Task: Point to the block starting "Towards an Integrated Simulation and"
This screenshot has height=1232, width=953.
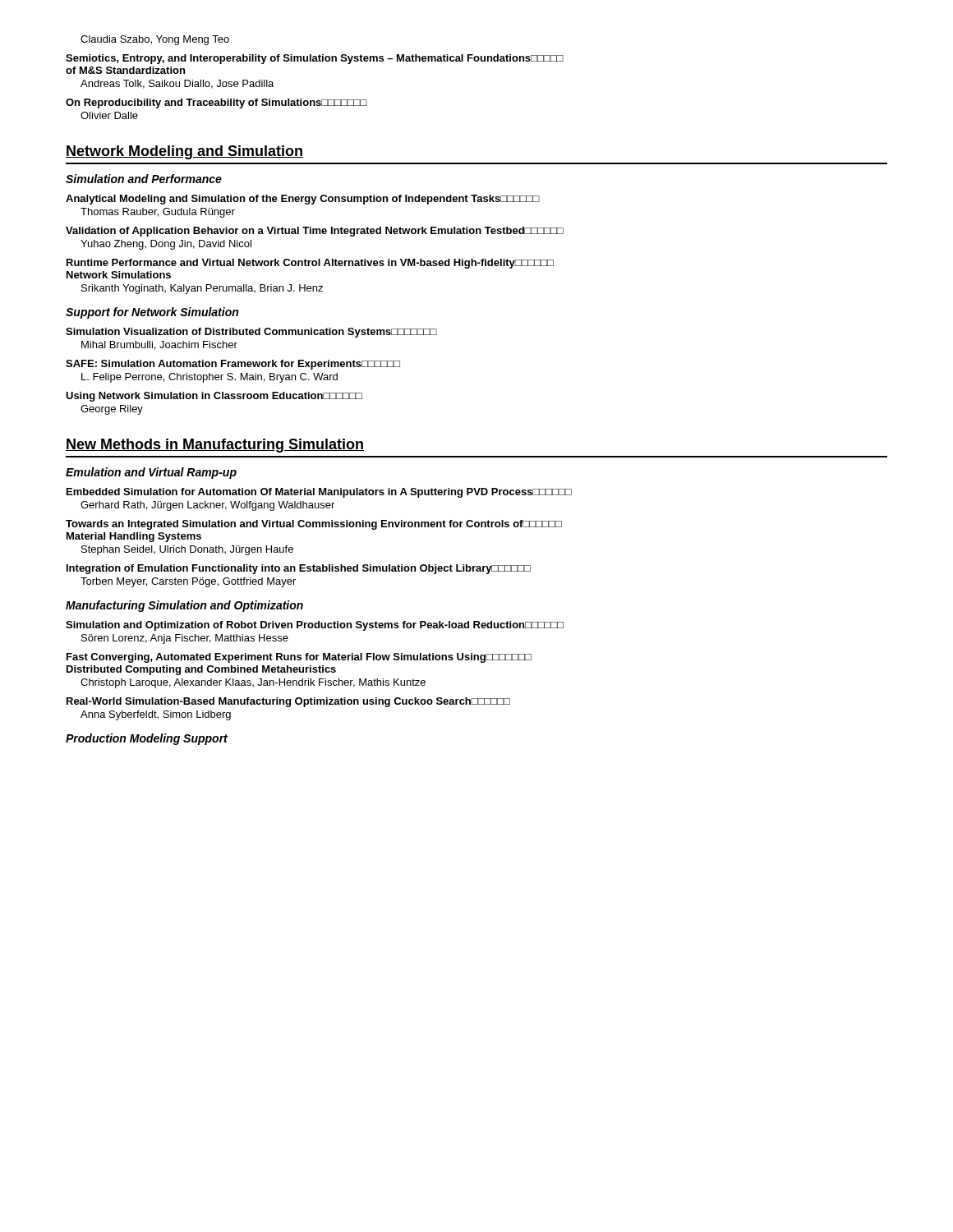Action: click(x=476, y=536)
